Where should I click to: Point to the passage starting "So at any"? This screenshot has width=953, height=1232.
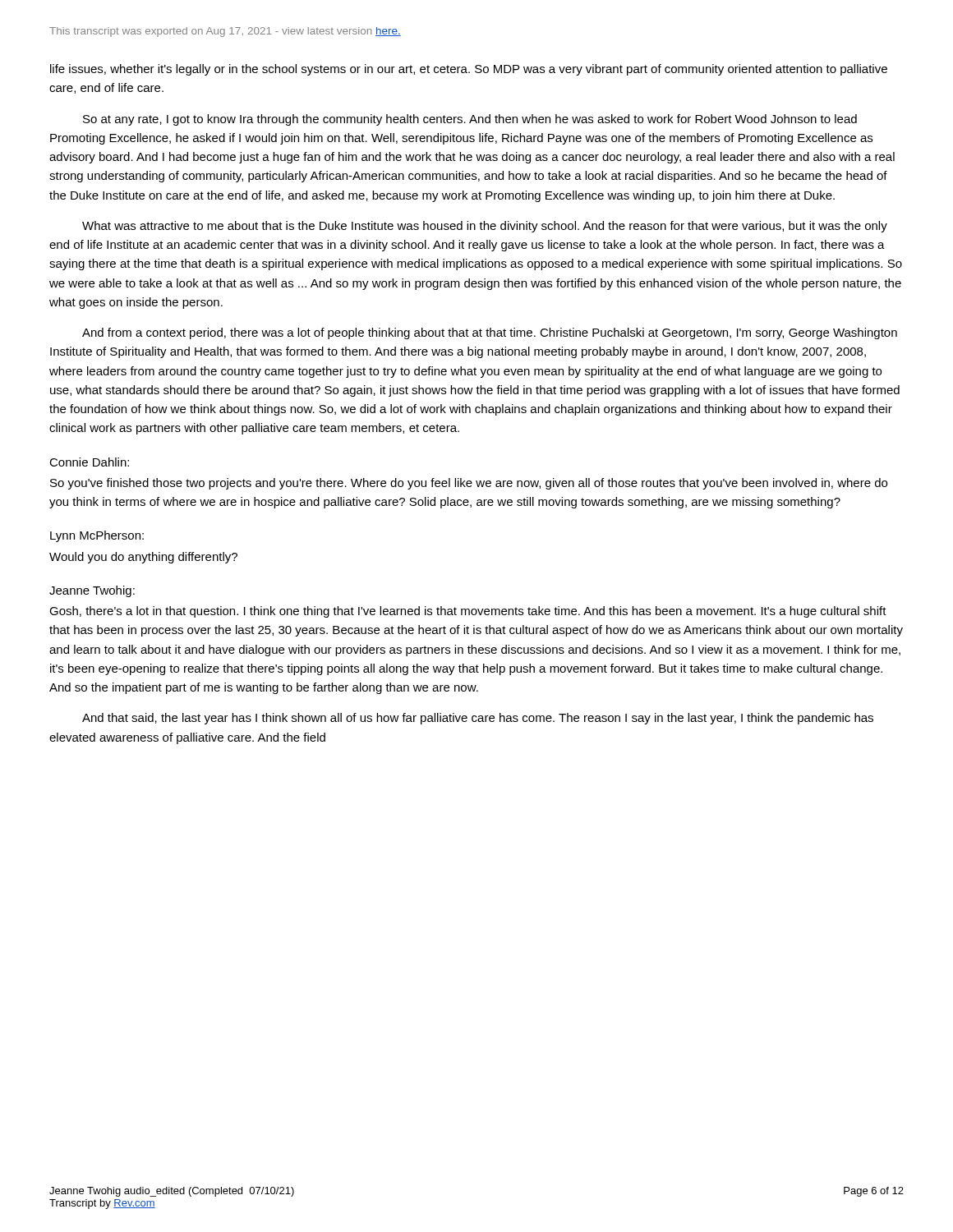point(476,157)
